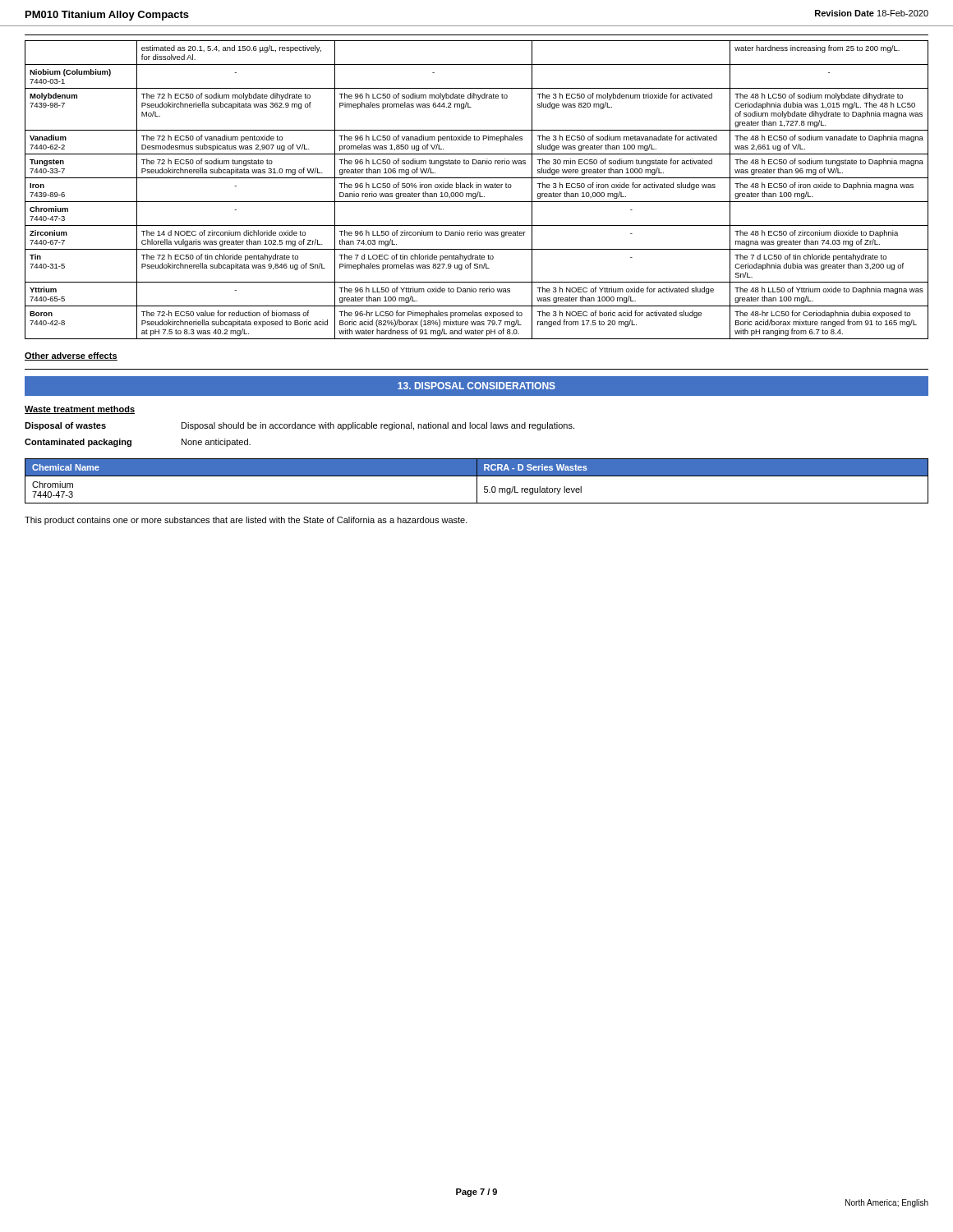Find the text block that reads "This product contains one or more substances that"

point(246,520)
